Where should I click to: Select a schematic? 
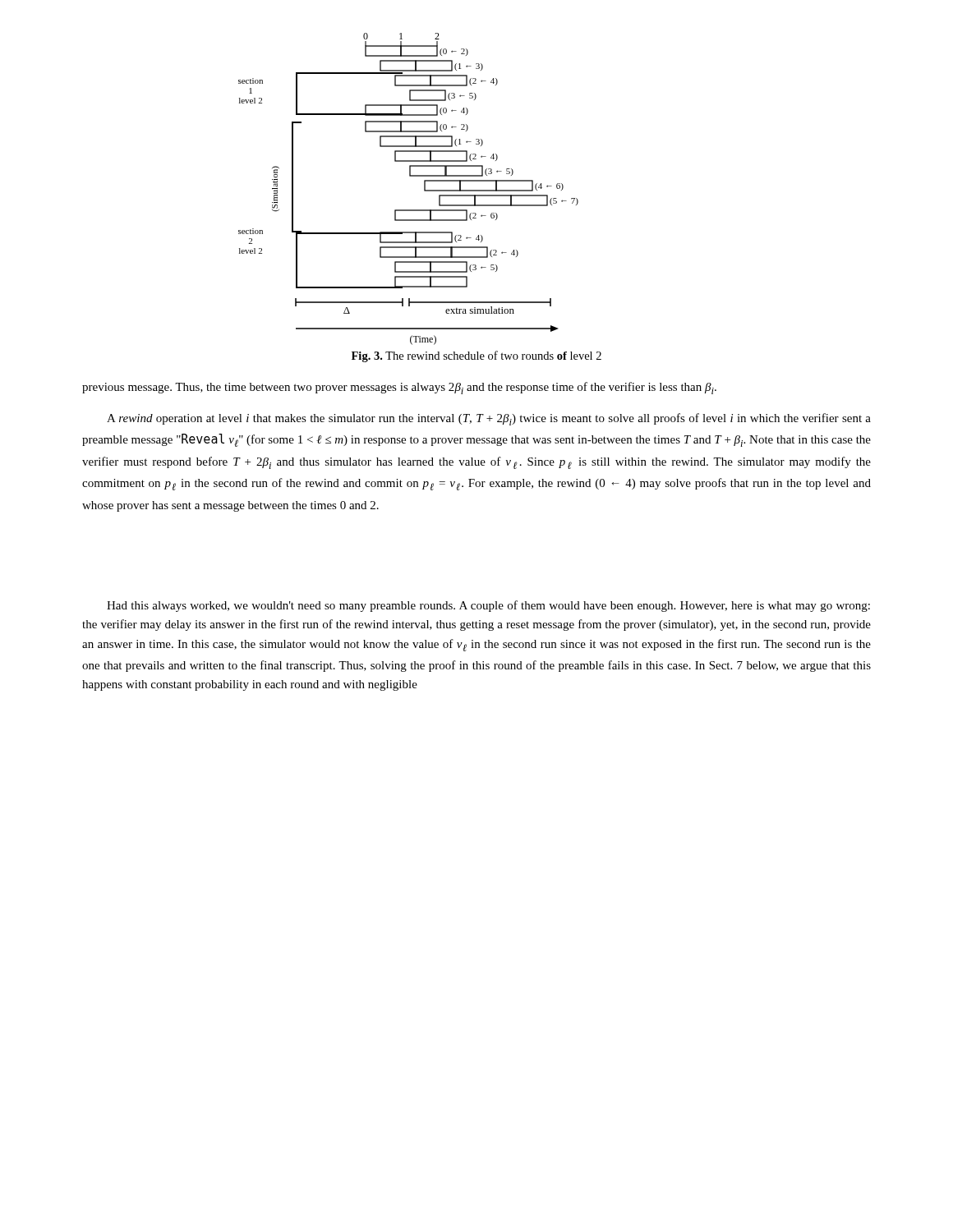476,186
